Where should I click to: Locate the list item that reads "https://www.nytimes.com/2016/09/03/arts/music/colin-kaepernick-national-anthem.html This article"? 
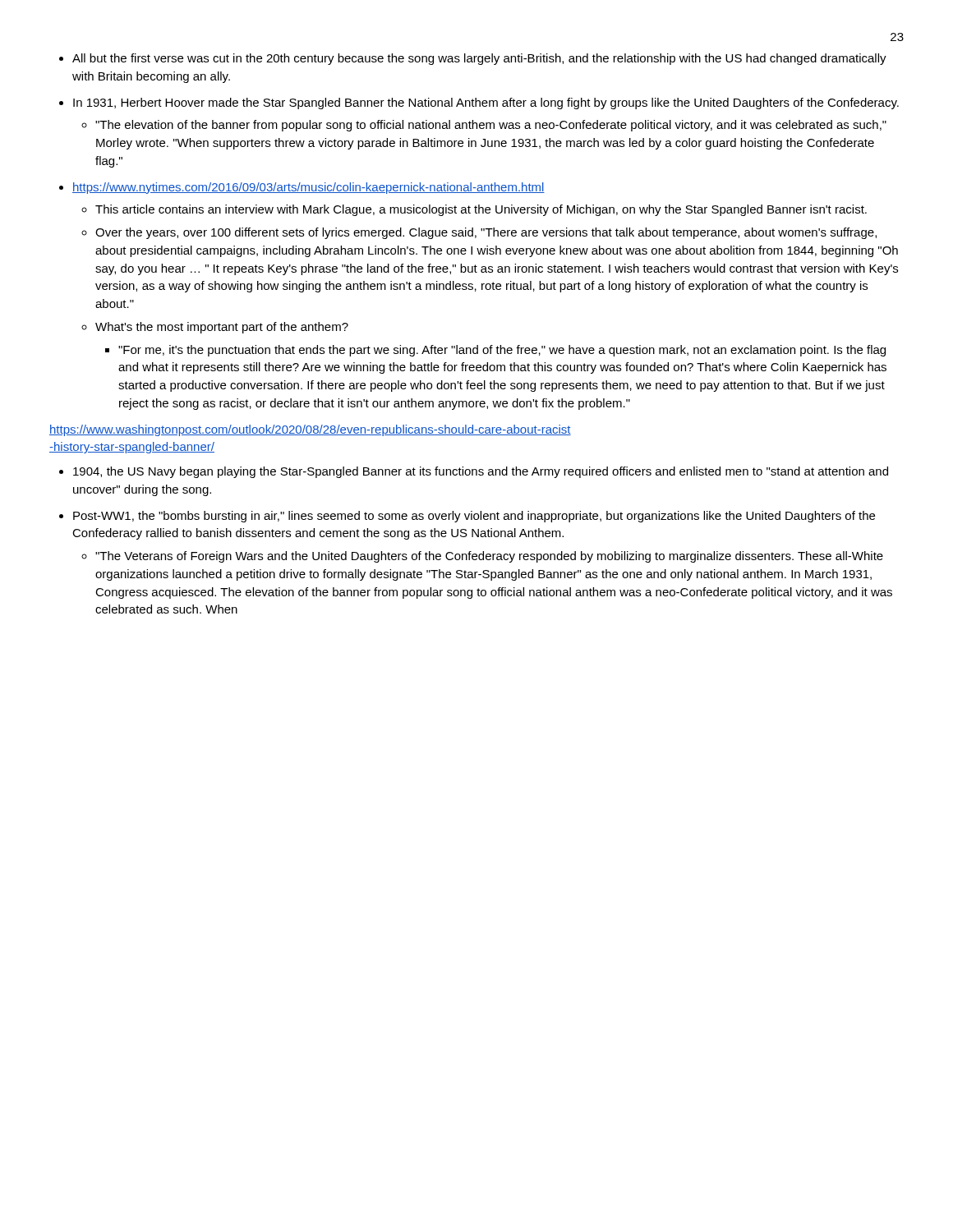pos(488,296)
